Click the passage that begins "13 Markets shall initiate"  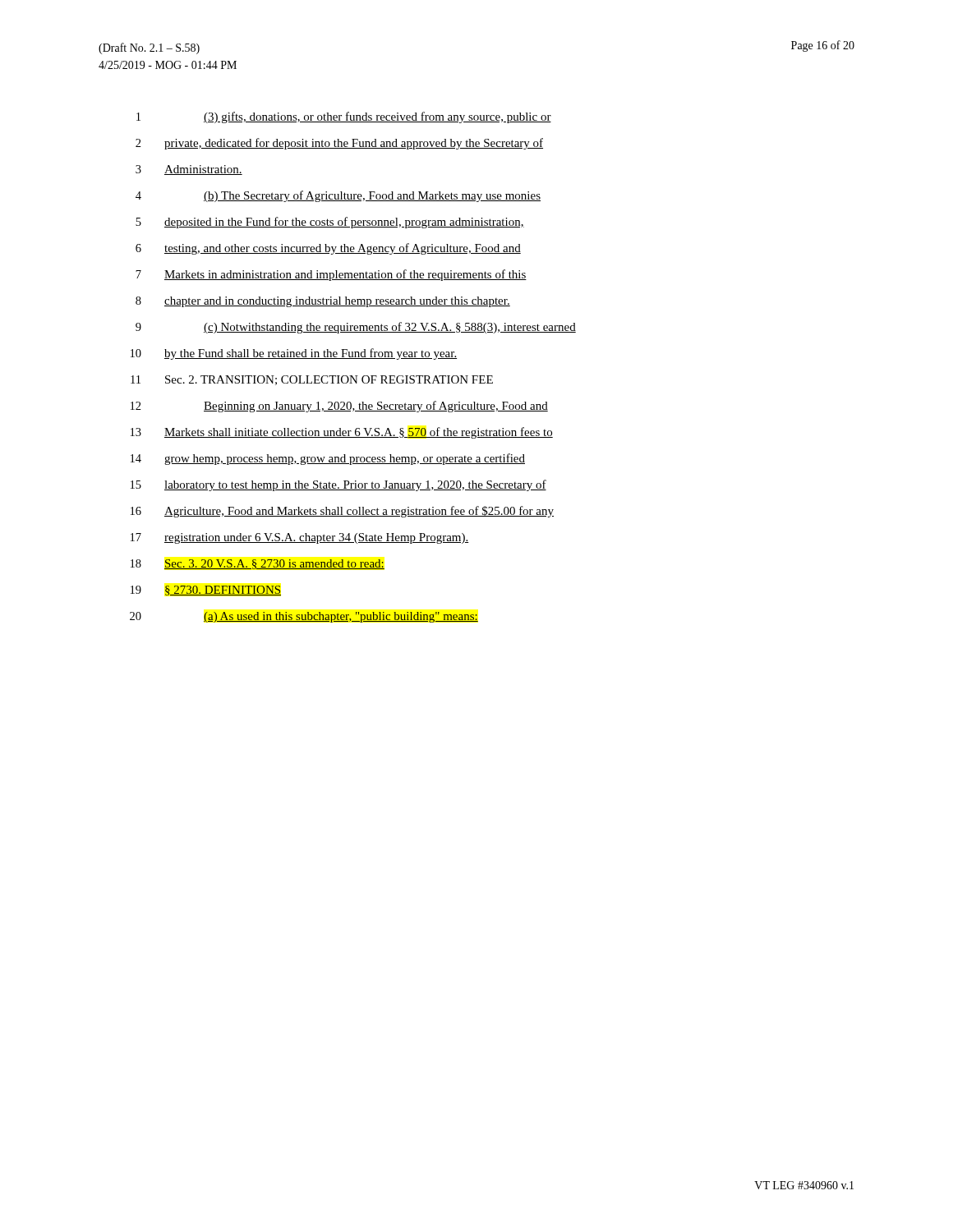[476, 433]
